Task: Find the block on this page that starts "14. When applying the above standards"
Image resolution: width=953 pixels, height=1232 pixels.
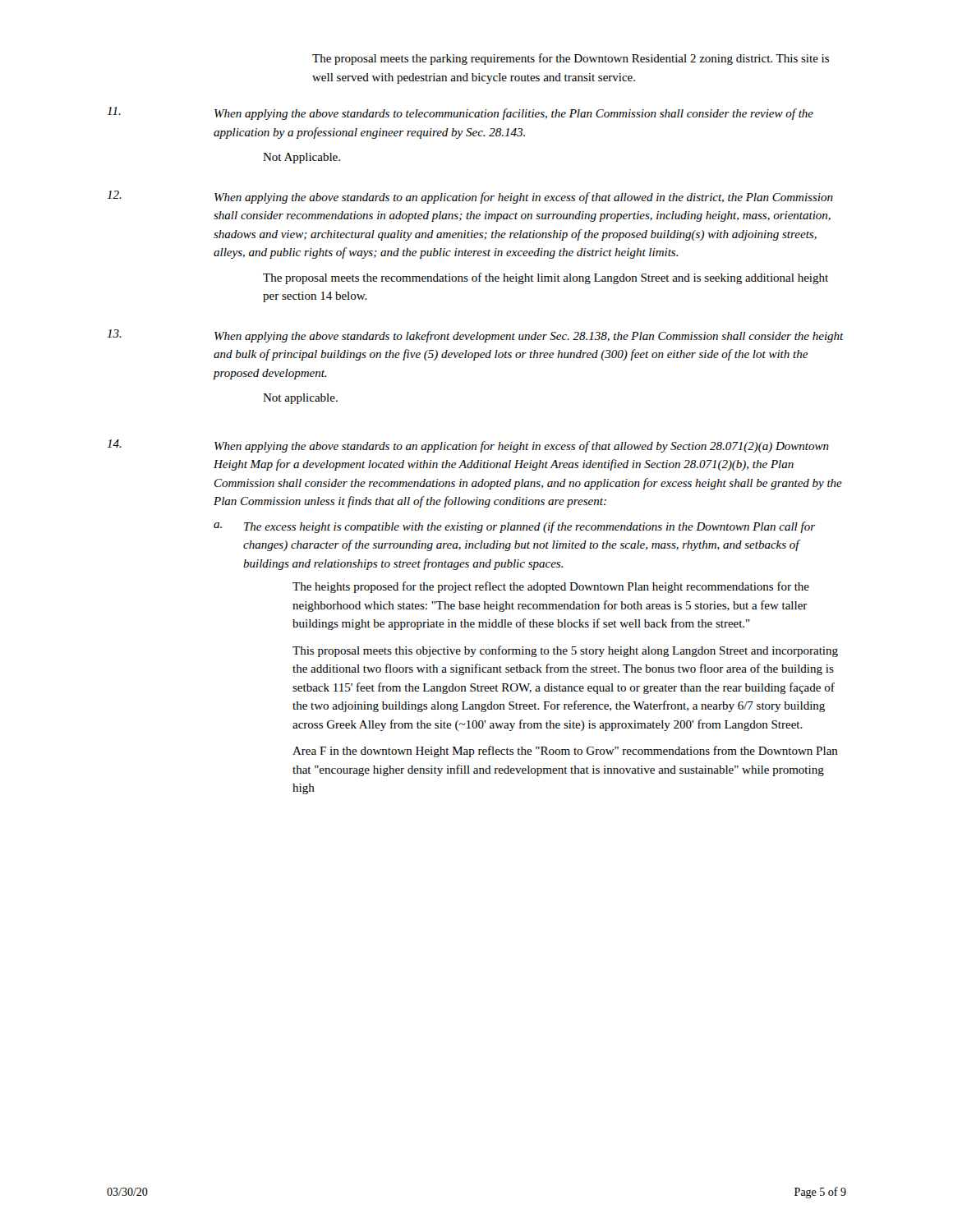Action: tap(476, 621)
